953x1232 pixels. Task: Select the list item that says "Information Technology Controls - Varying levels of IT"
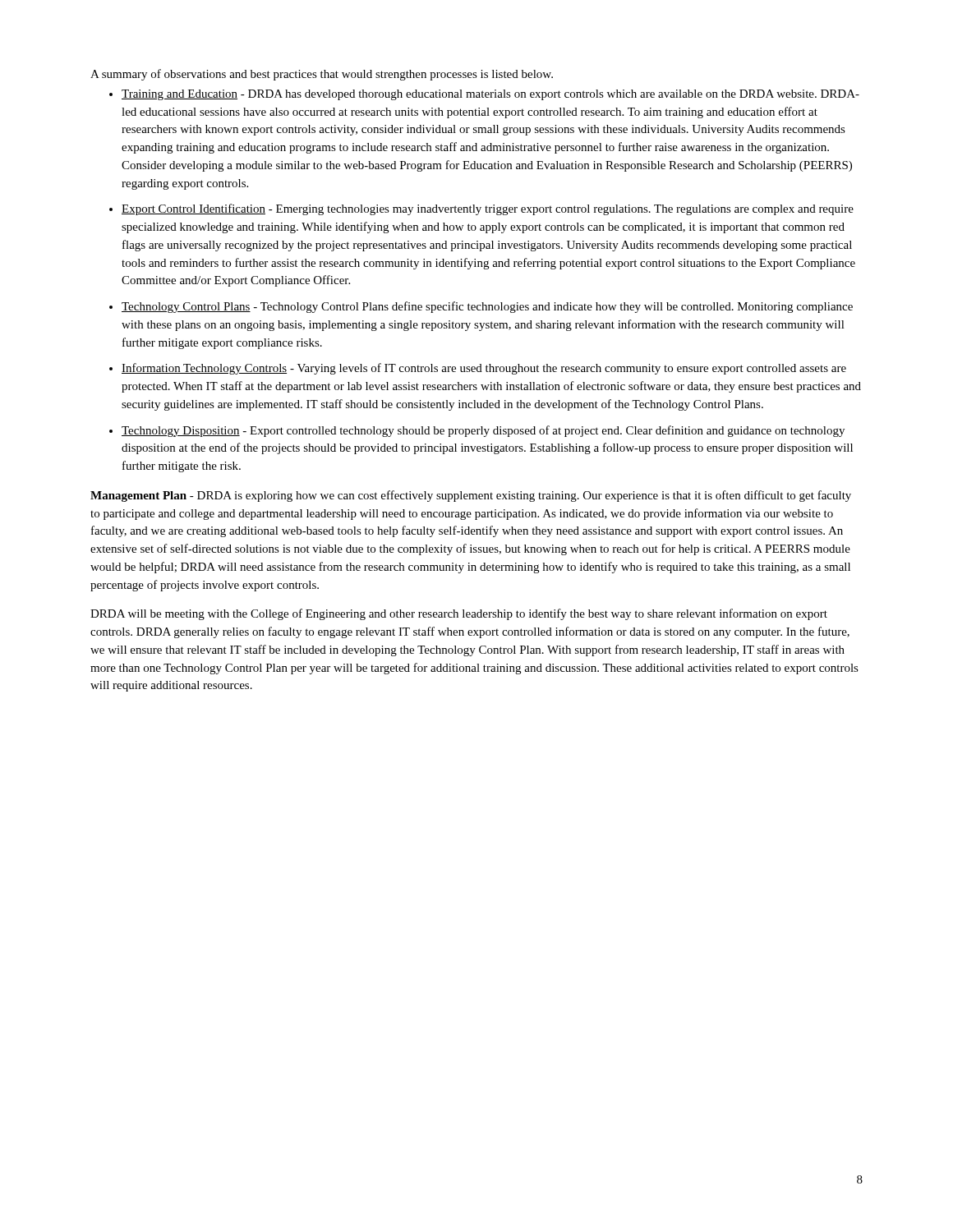[x=491, y=386]
